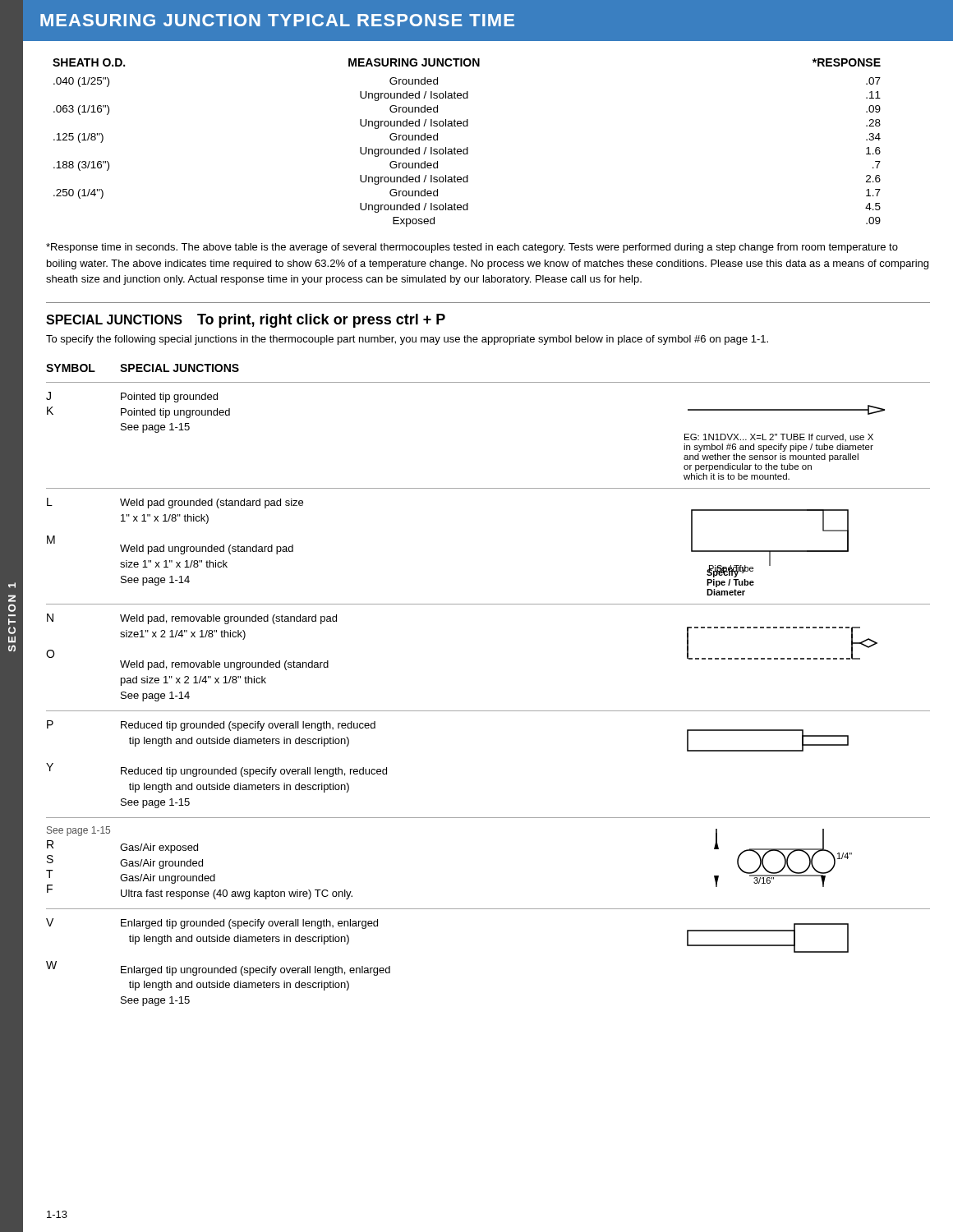Click on the footnote with the text "Response time in seconds. The above table is"
This screenshot has width=953, height=1232.
click(488, 263)
